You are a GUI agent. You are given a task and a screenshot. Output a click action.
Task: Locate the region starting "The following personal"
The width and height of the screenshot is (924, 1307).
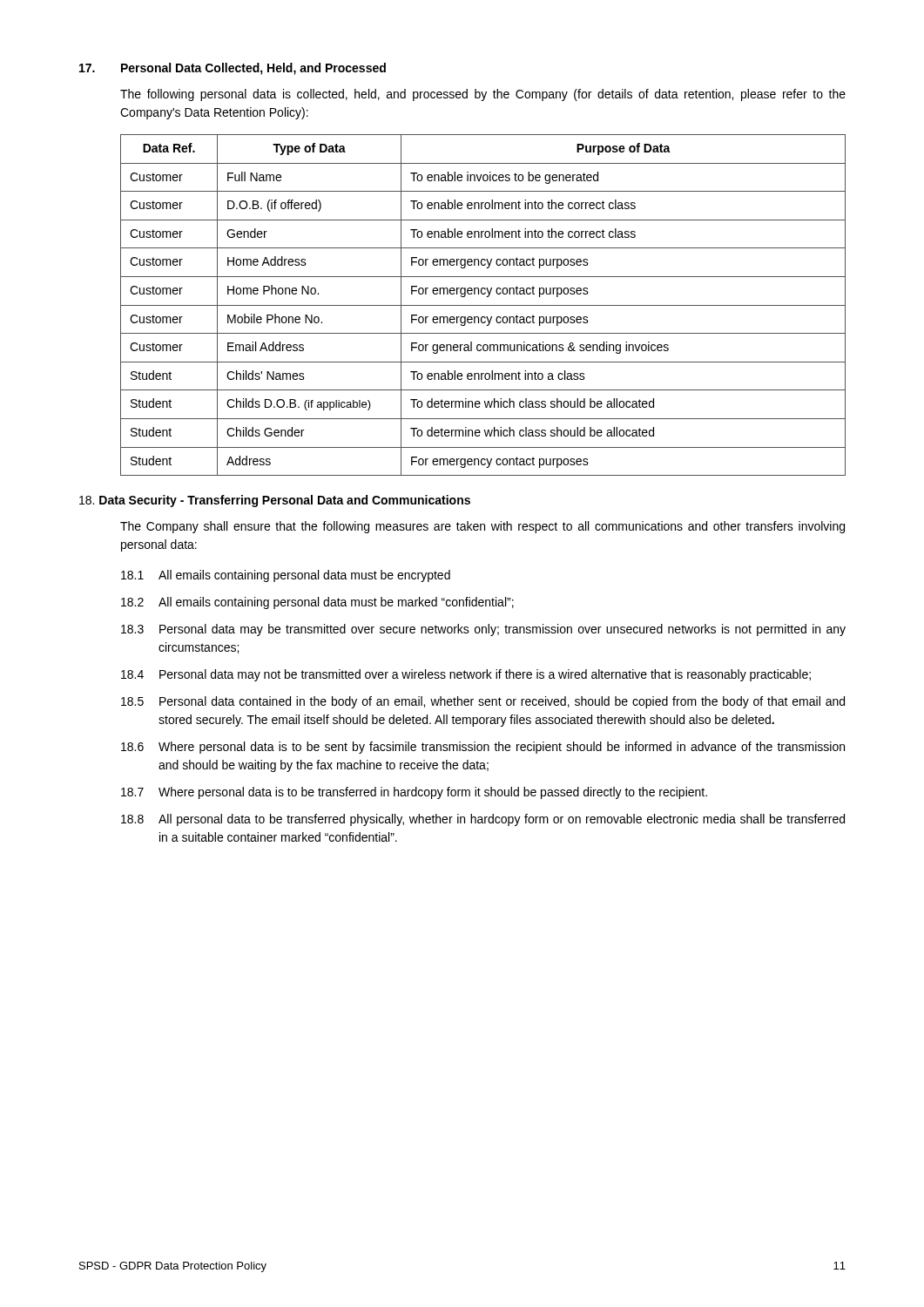(483, 103)
